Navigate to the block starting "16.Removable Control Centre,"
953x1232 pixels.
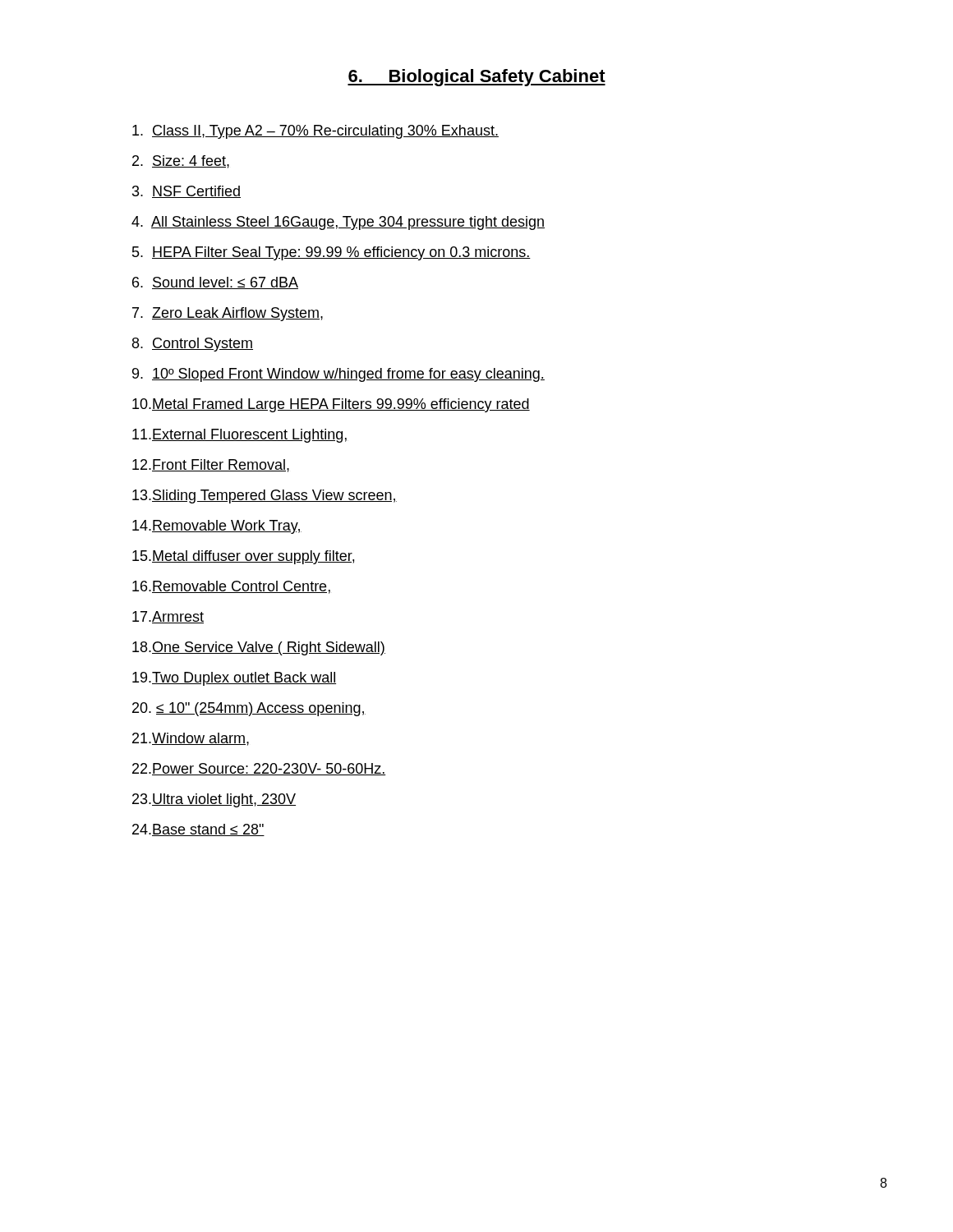pyautogui.click(x=231, y=586)
